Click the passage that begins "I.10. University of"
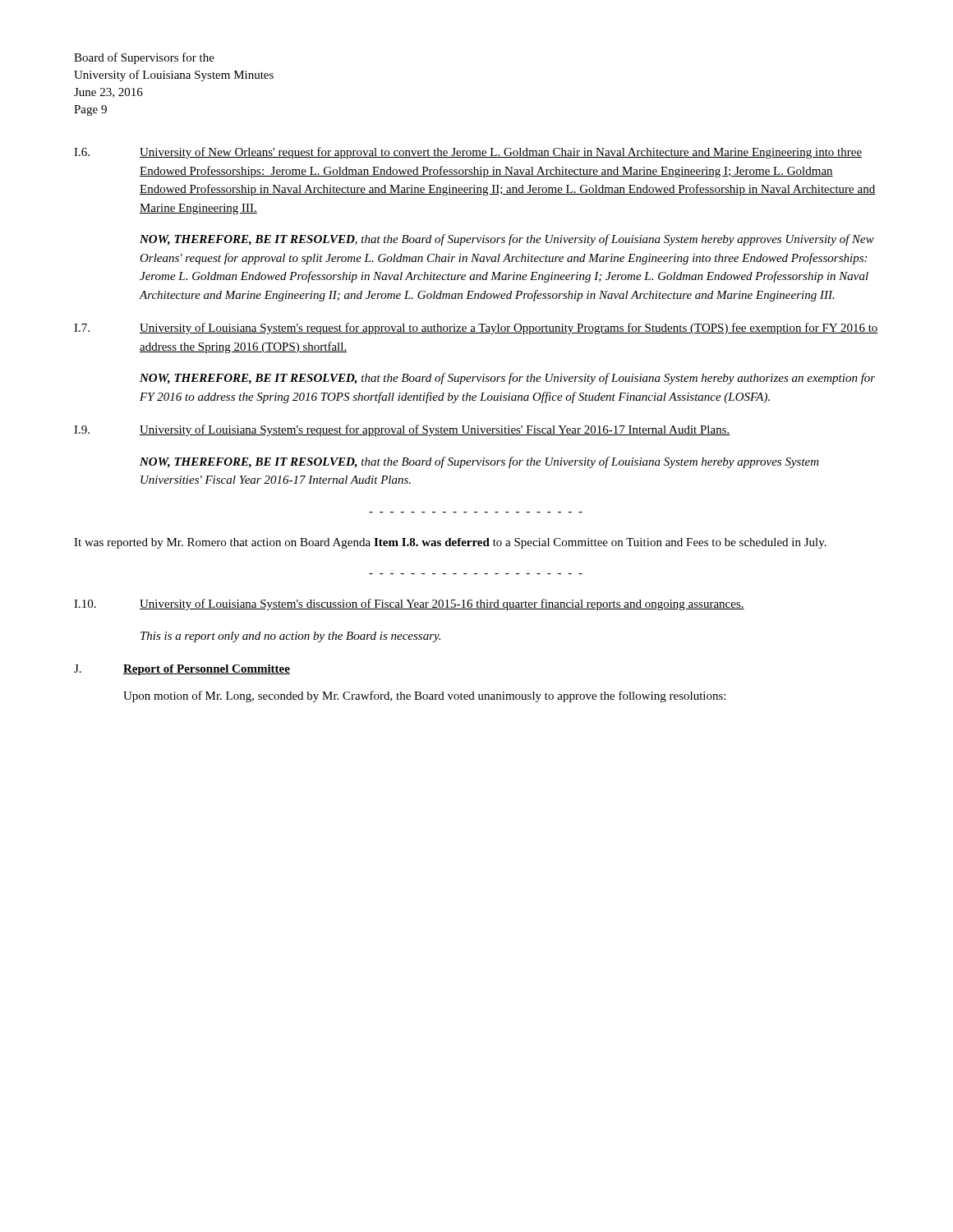The width and height of the screenshot is (953, 1232). pos(476,604)
